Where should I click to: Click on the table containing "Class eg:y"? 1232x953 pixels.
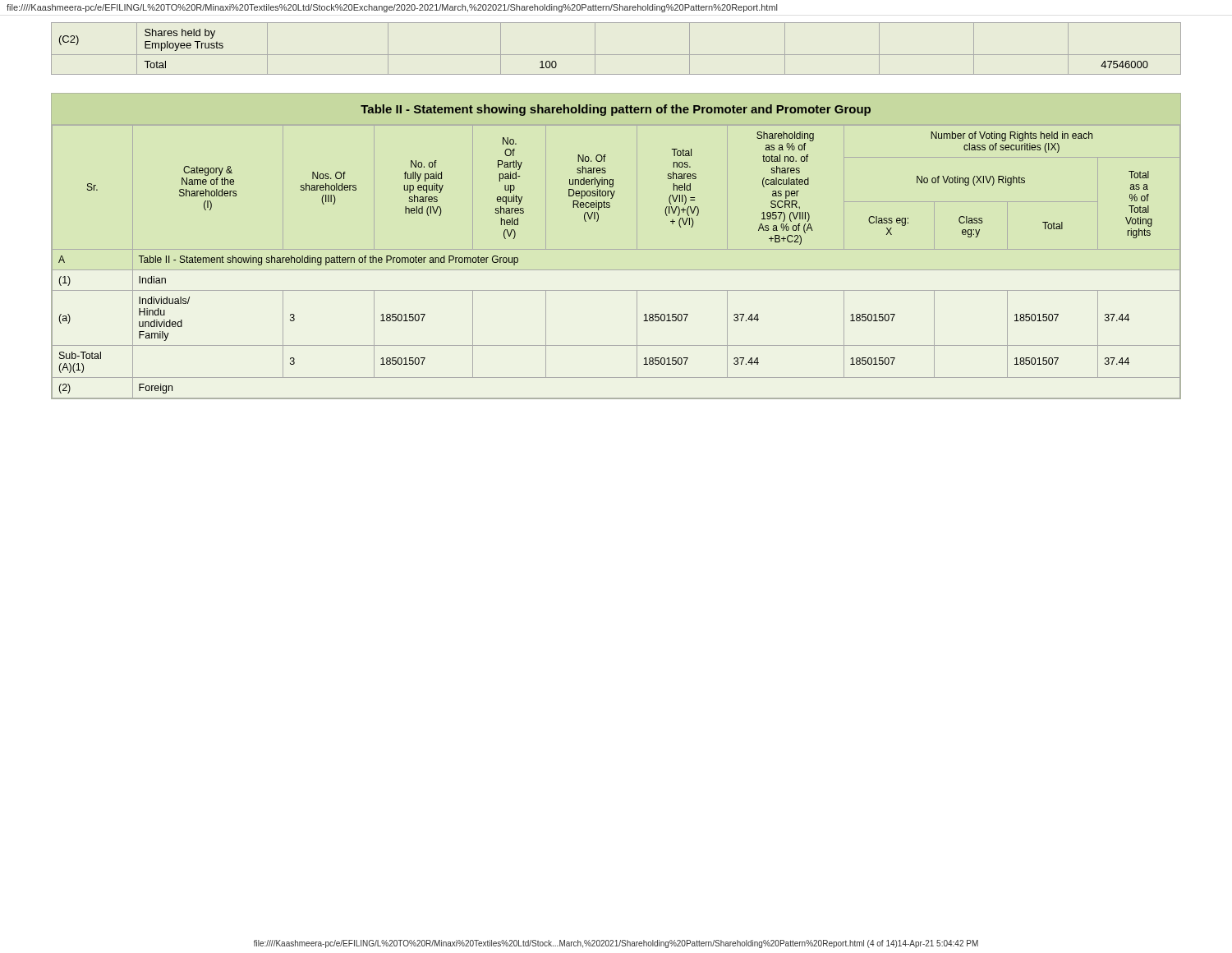(616, 262)
